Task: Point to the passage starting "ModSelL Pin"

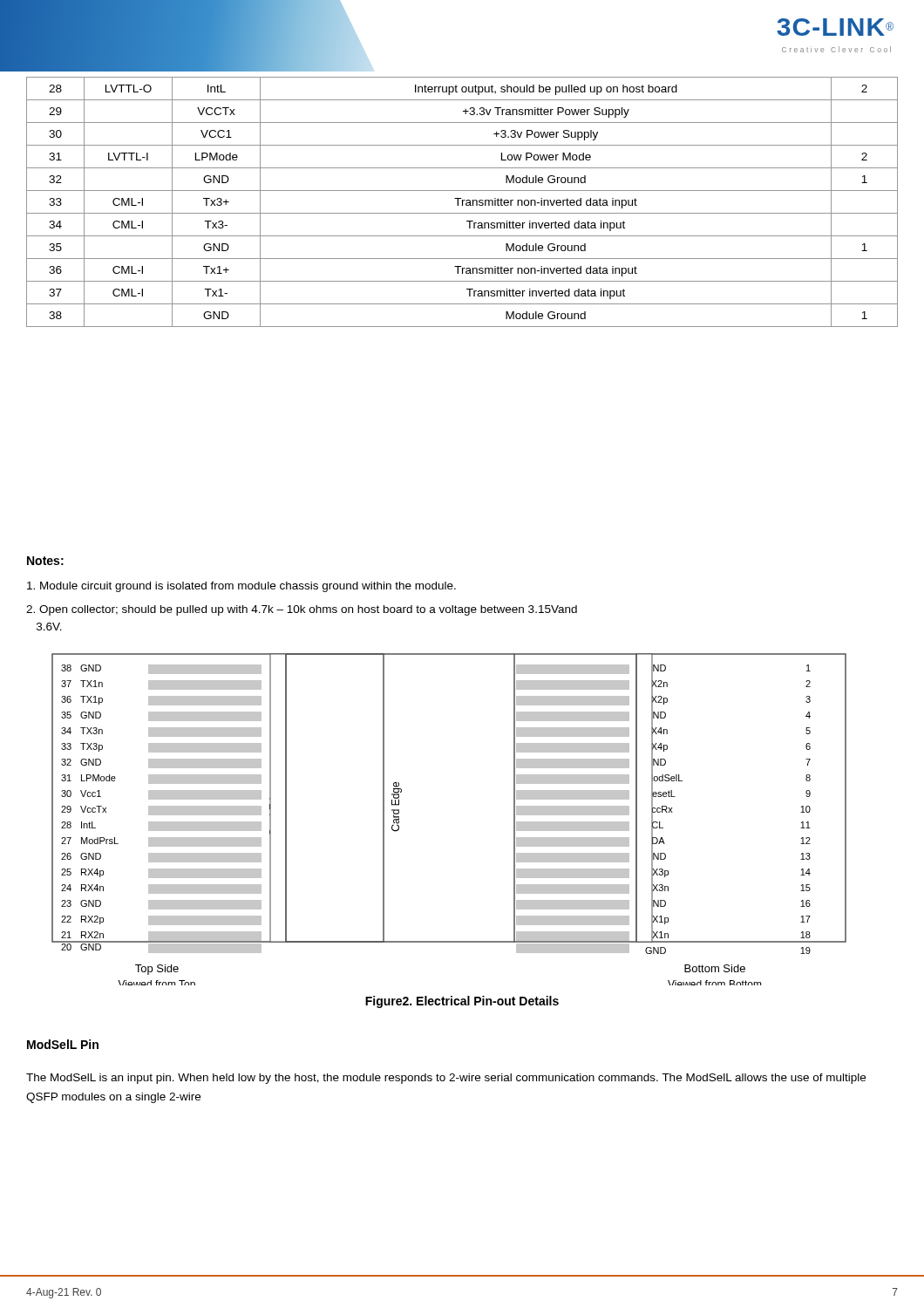Action: pos(63,1045)
